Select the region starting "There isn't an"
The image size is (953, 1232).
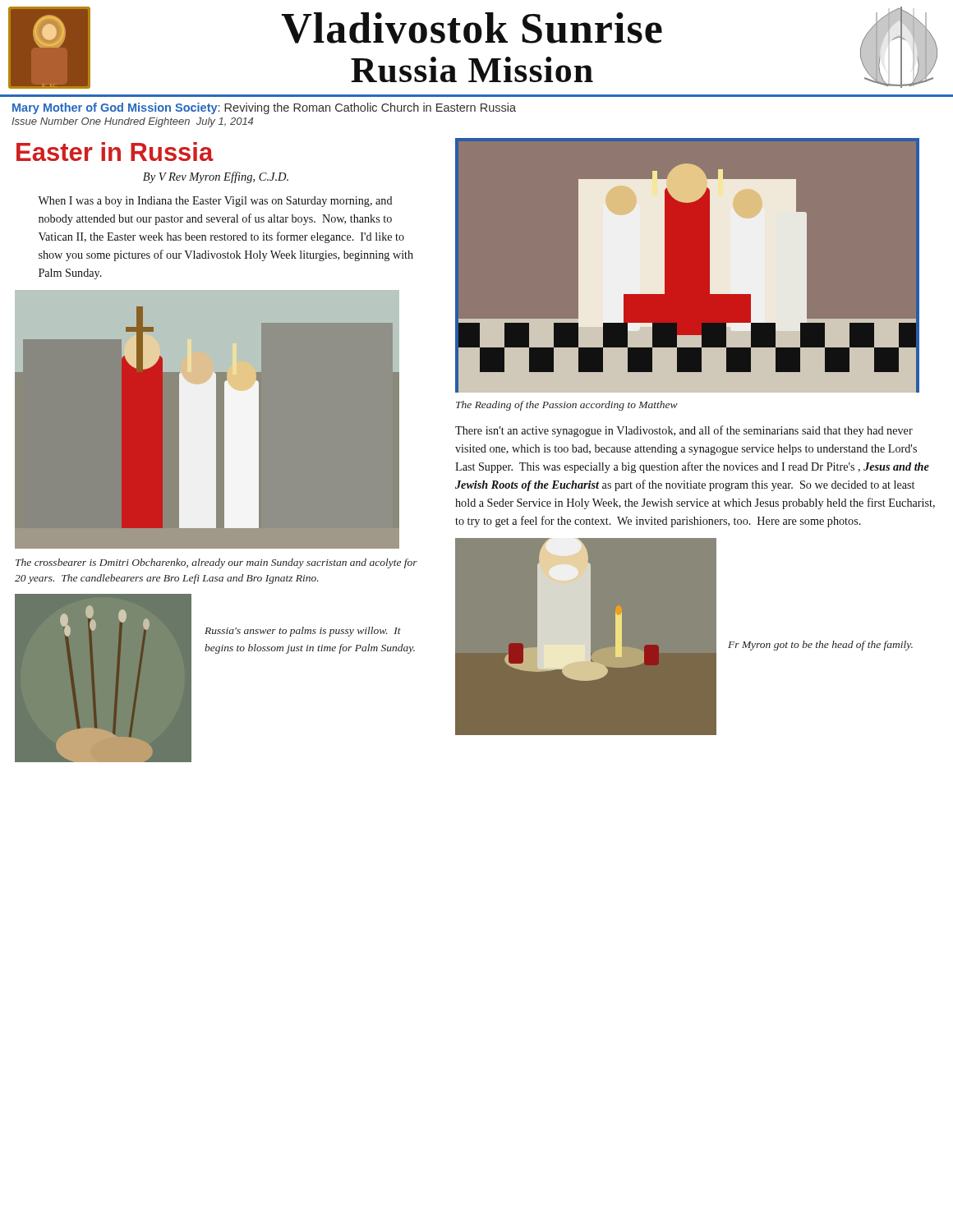[696, 475]
